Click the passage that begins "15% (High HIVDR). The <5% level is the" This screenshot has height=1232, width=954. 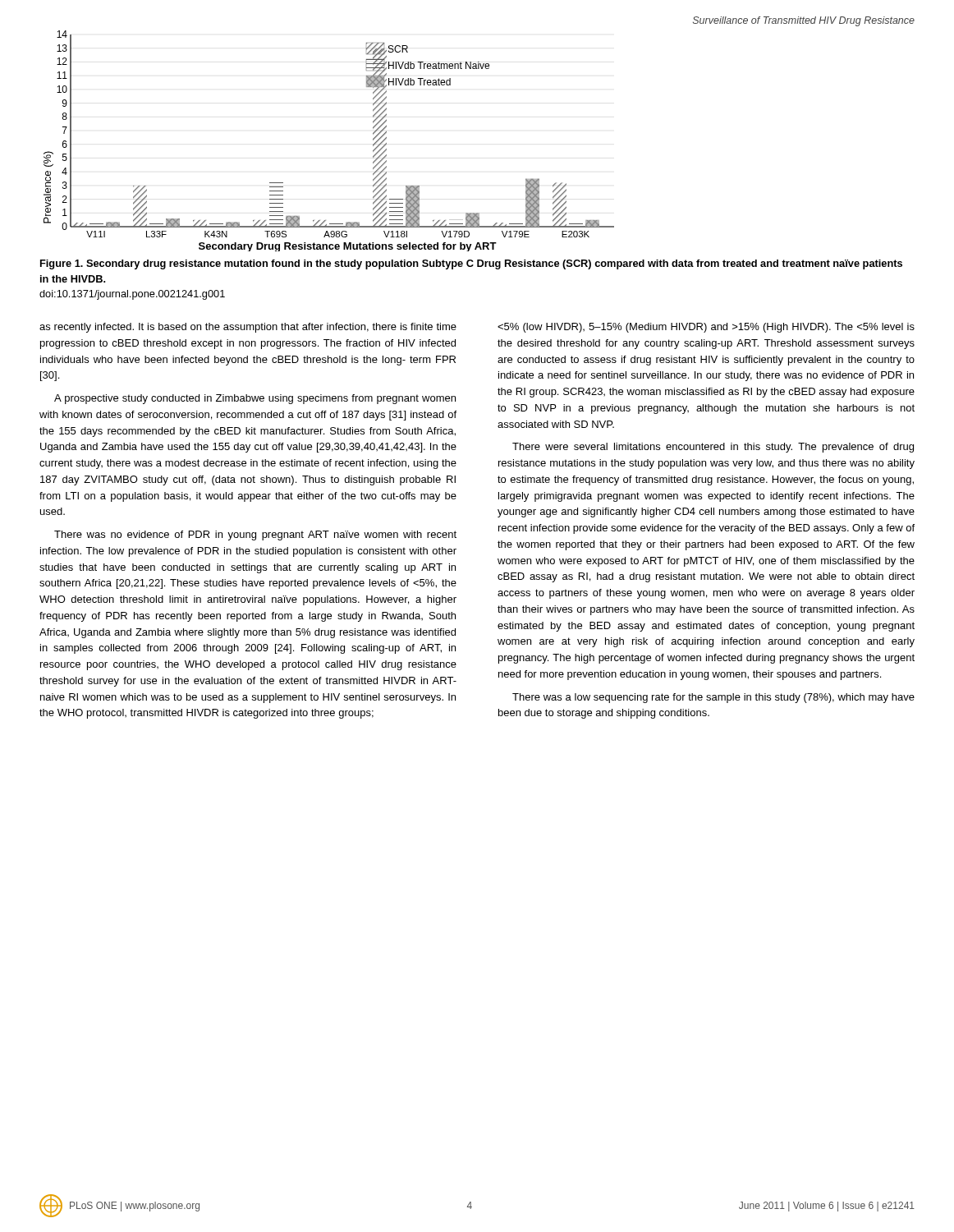[x=706, y=520]
